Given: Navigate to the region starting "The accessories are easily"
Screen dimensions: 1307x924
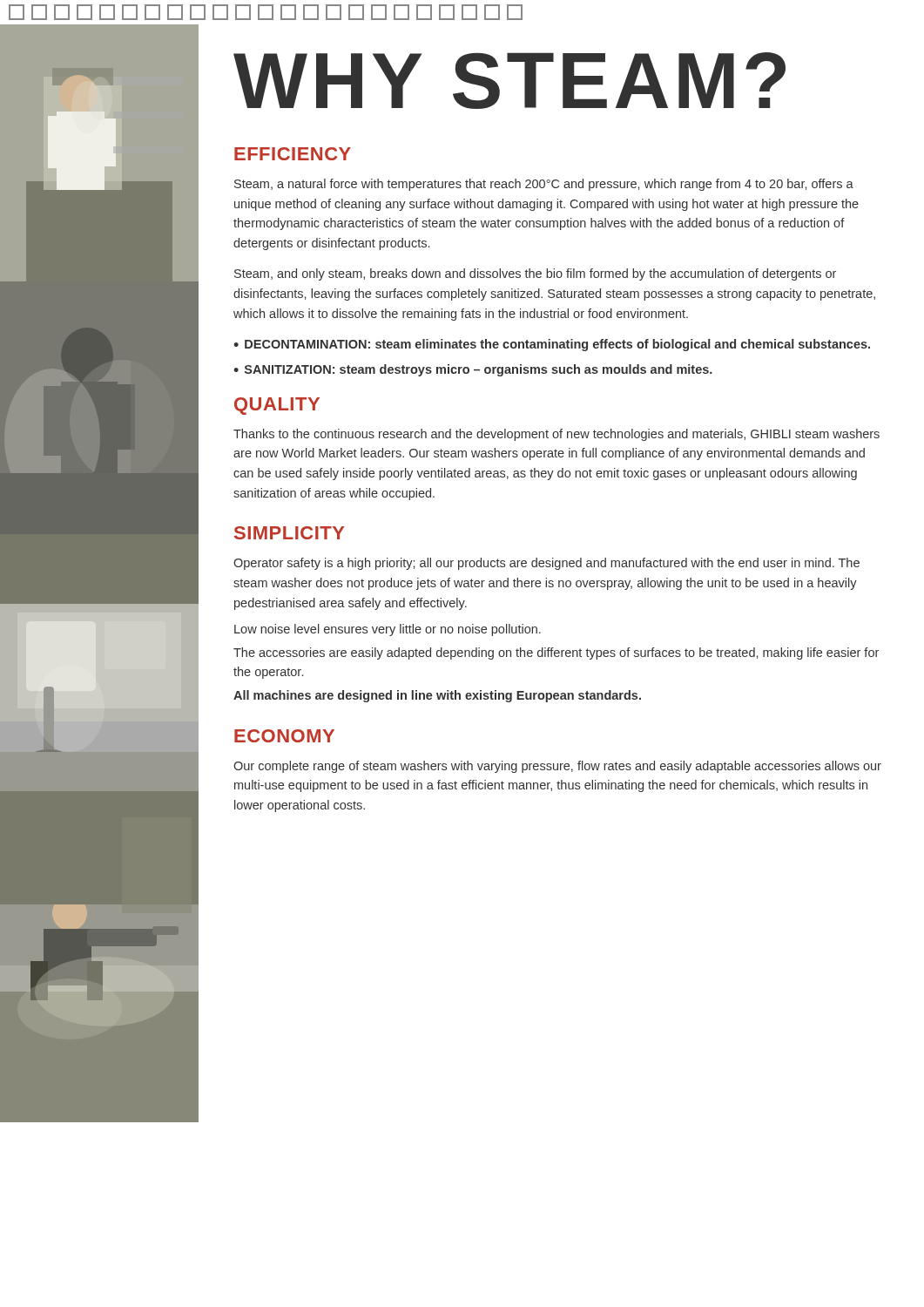Looking at the screenshot, I should 556,662.
